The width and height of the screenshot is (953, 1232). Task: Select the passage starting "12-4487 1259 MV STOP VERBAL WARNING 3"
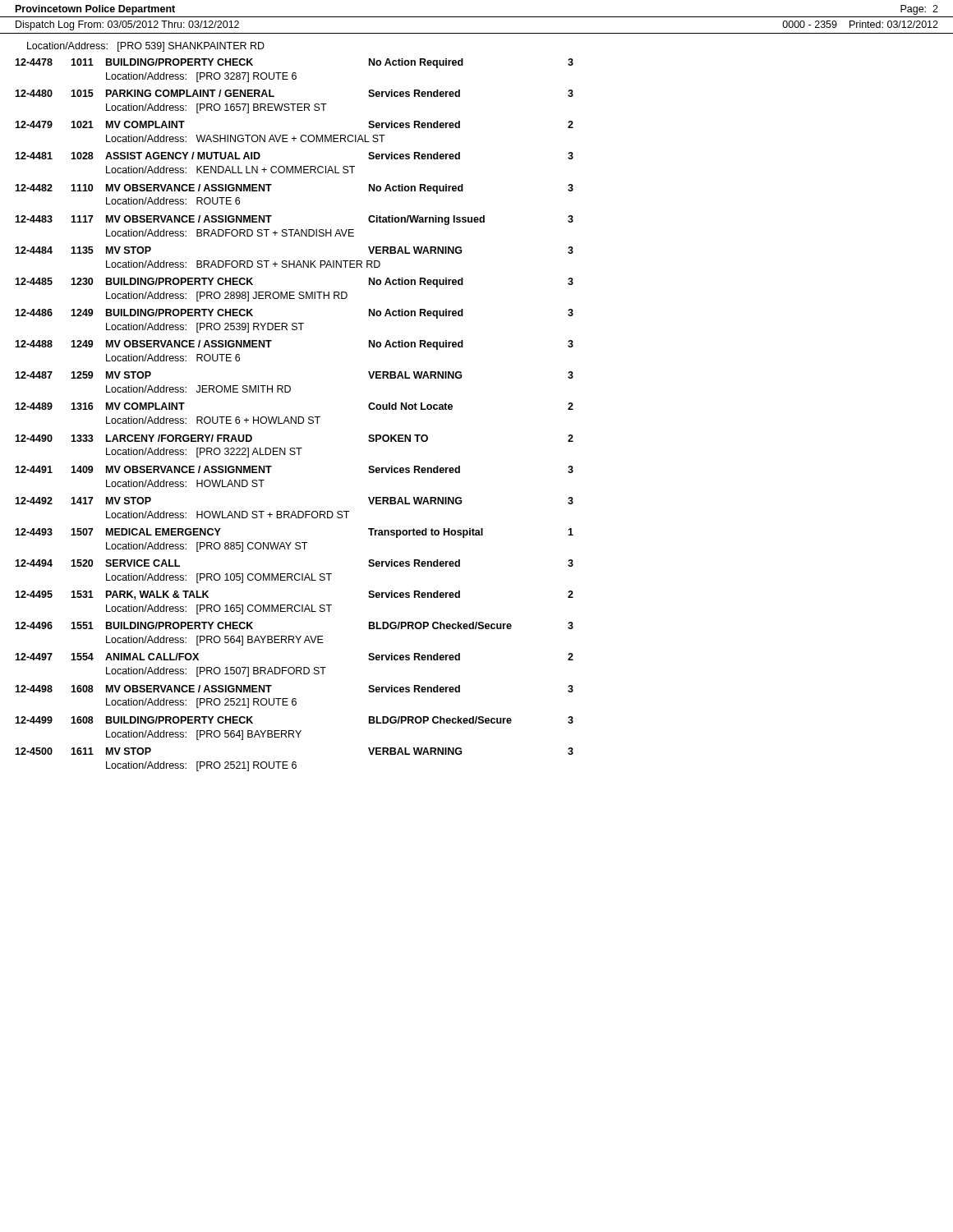(33, 375)
